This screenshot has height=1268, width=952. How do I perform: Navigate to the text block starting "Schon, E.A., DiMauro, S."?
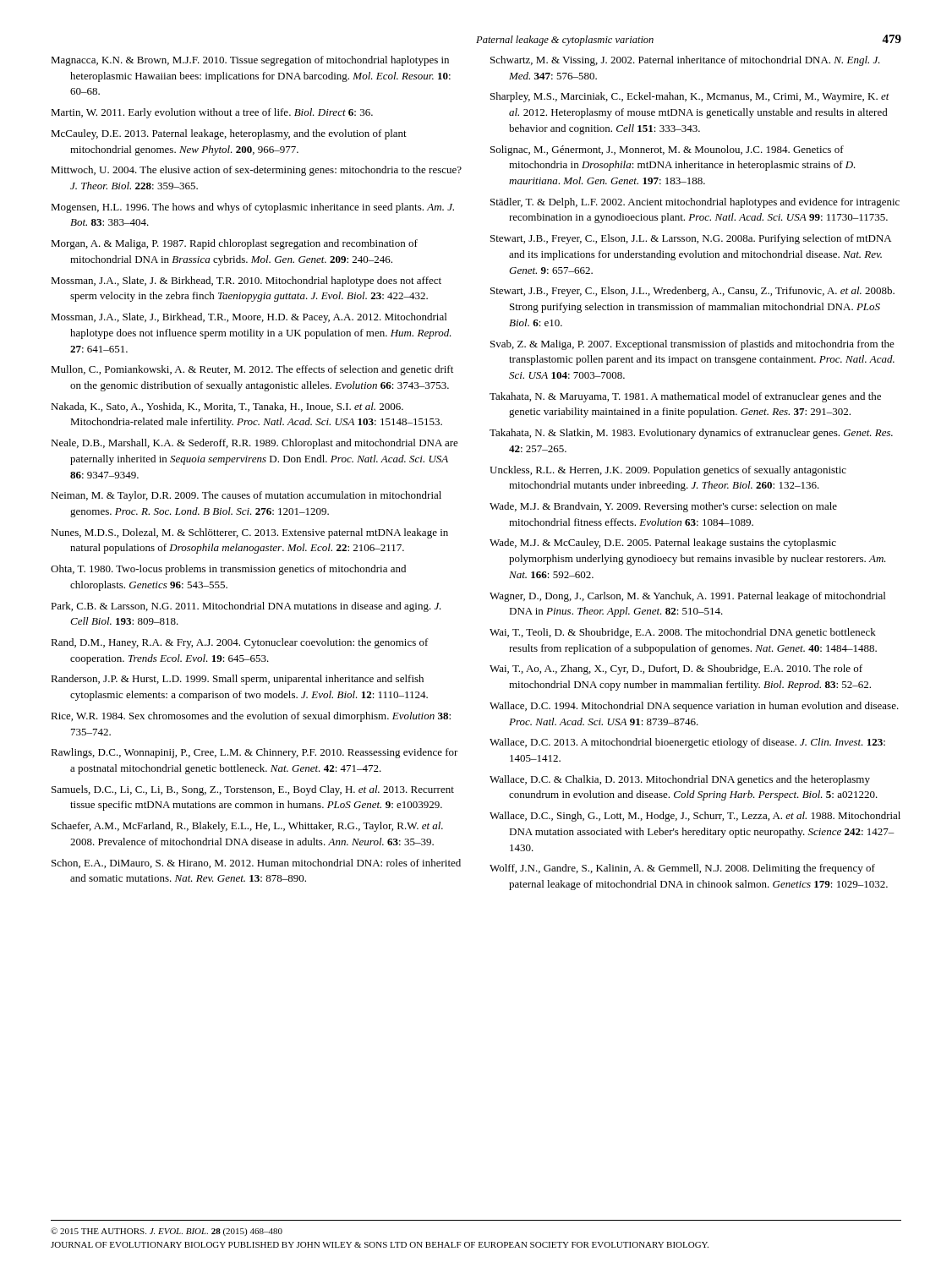pos(256,870)
